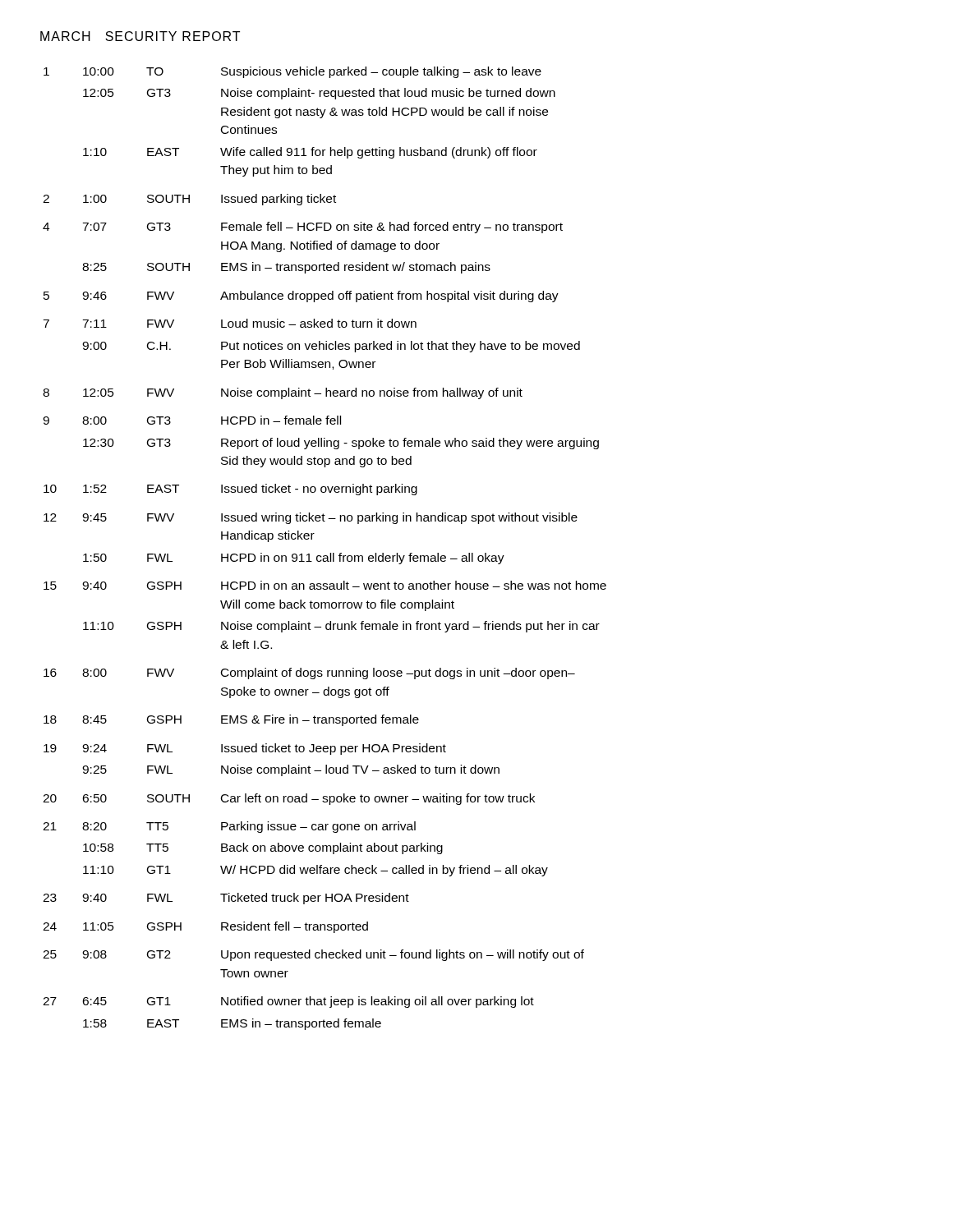
Task: Select the table that reads "Complaint of dogs running loose"
Action: click(x=476, y=548)
